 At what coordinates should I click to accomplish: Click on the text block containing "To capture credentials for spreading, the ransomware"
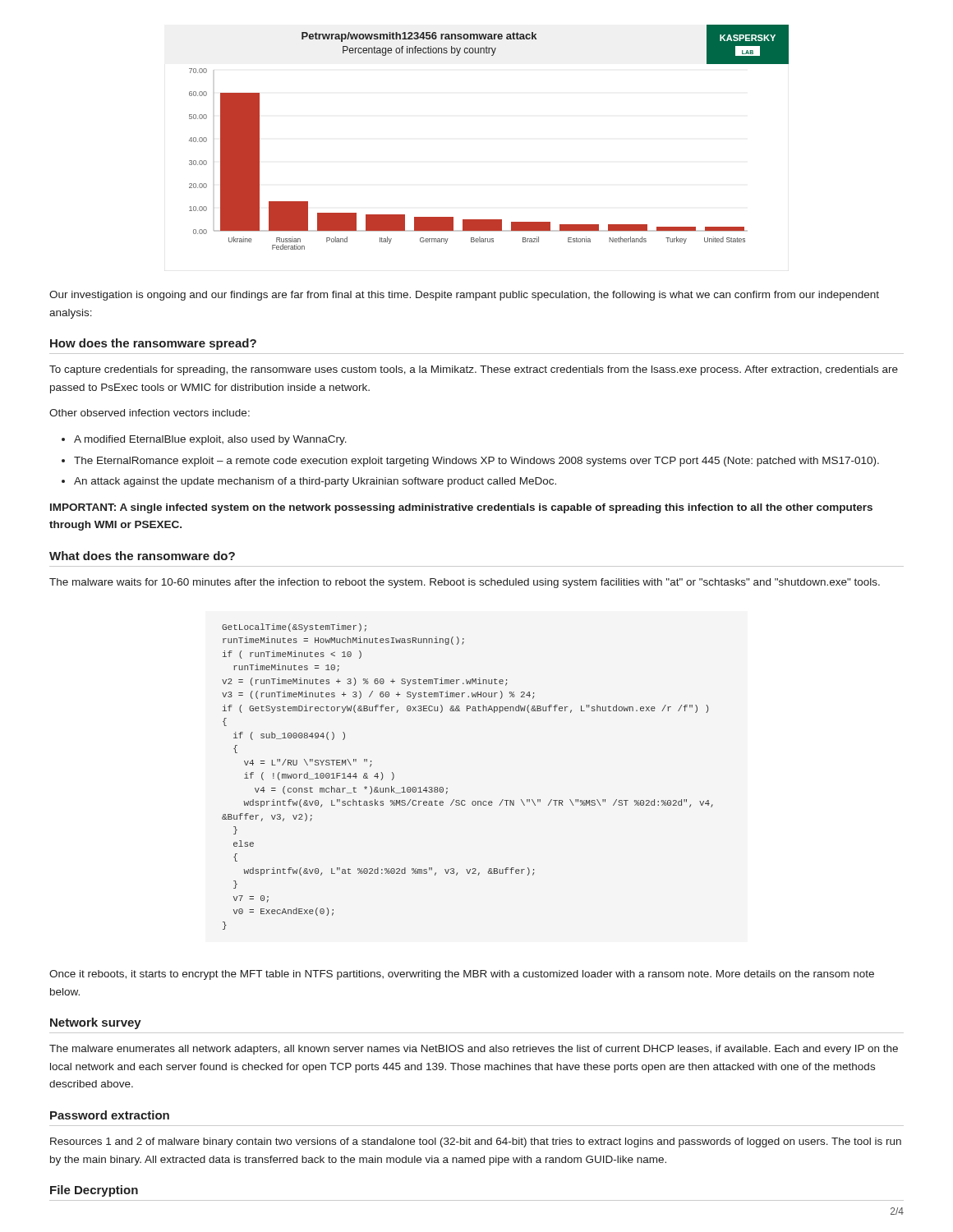pyautogui.click(x=474, y=378)
